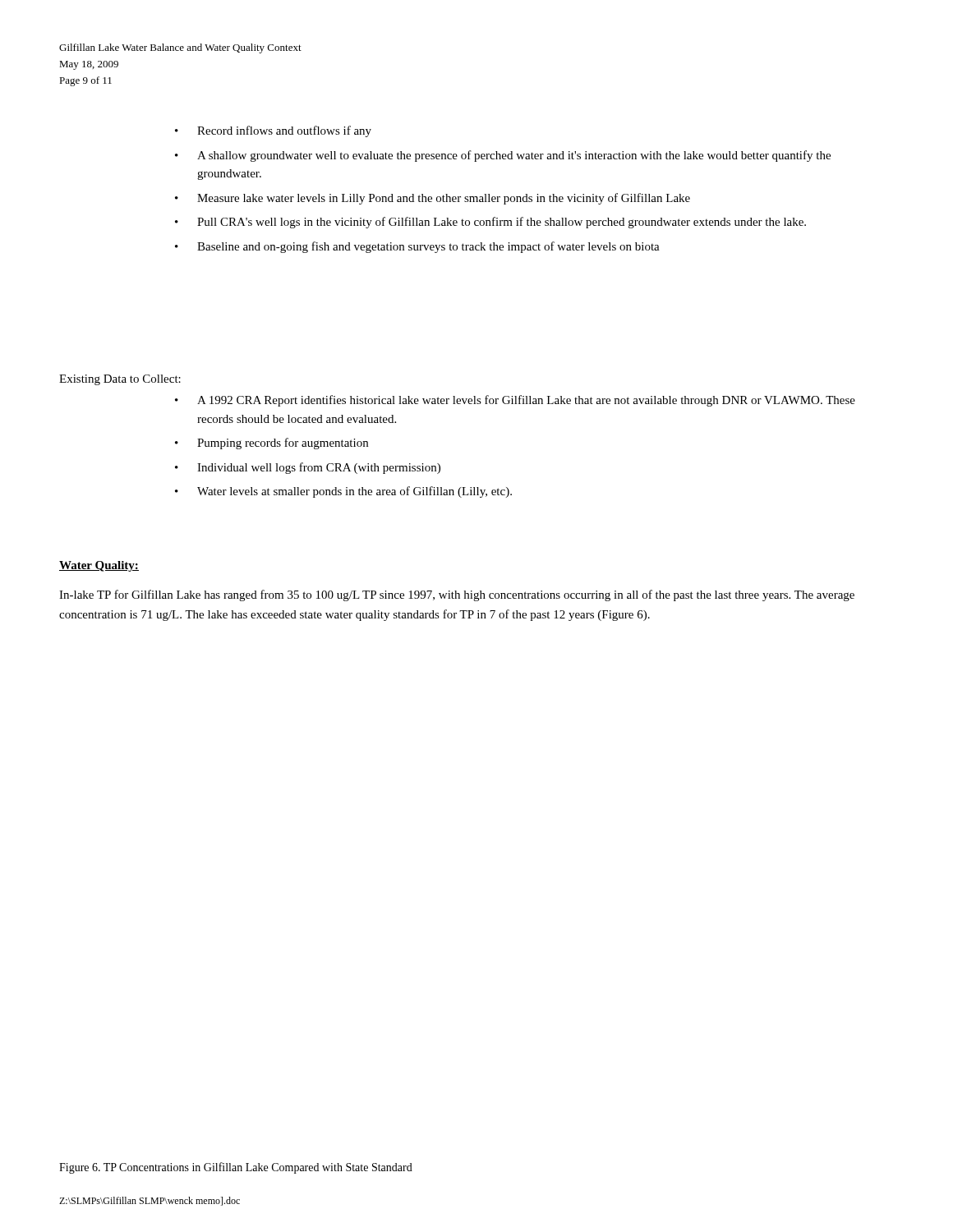Where is the passage that starts "• Measure lake water levels"?
Viewport: 953px width, 1232px height.
(432, 198)
